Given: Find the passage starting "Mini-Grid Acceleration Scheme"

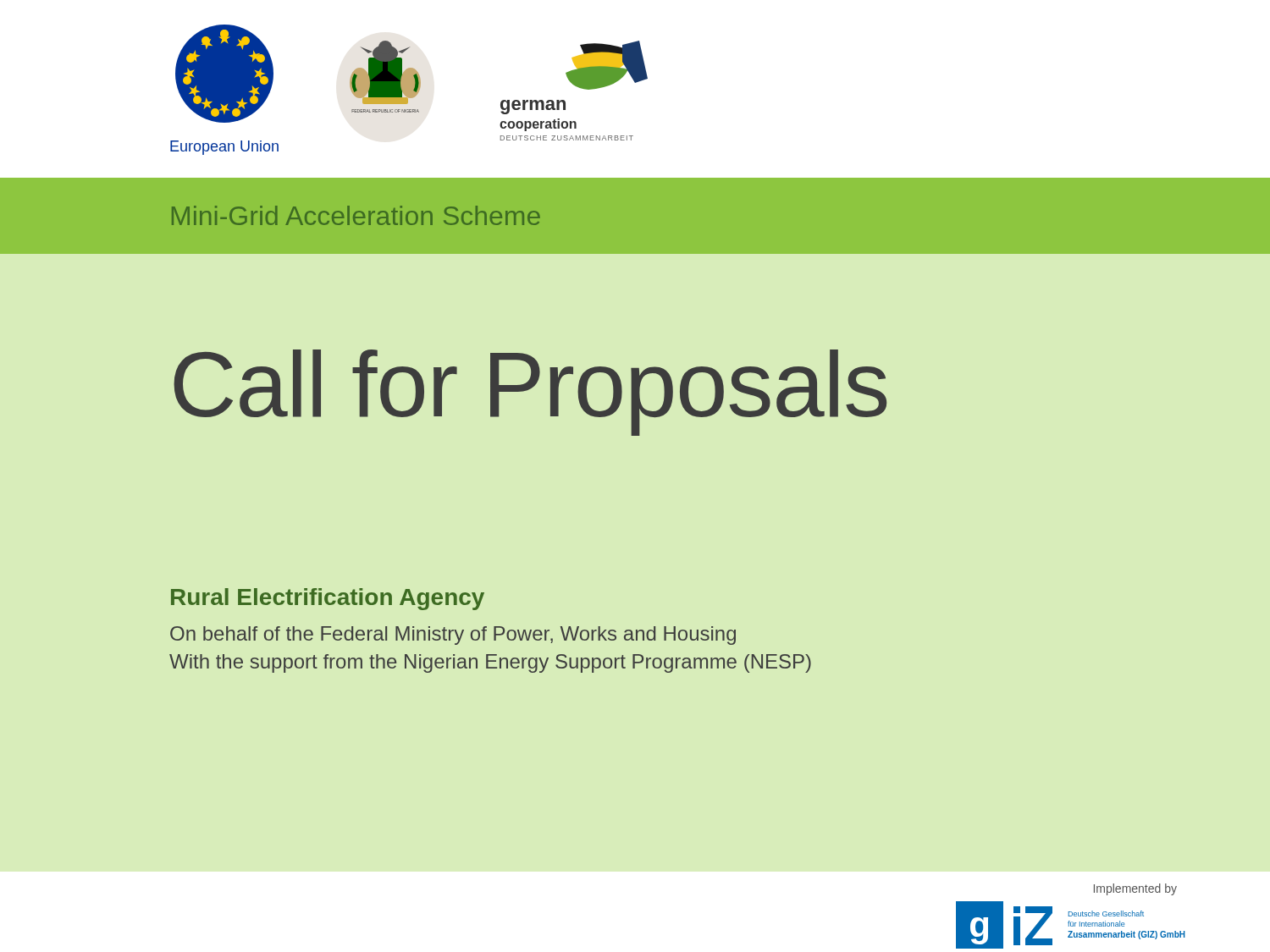Looking at the screenshot, I should click(355, 215).
